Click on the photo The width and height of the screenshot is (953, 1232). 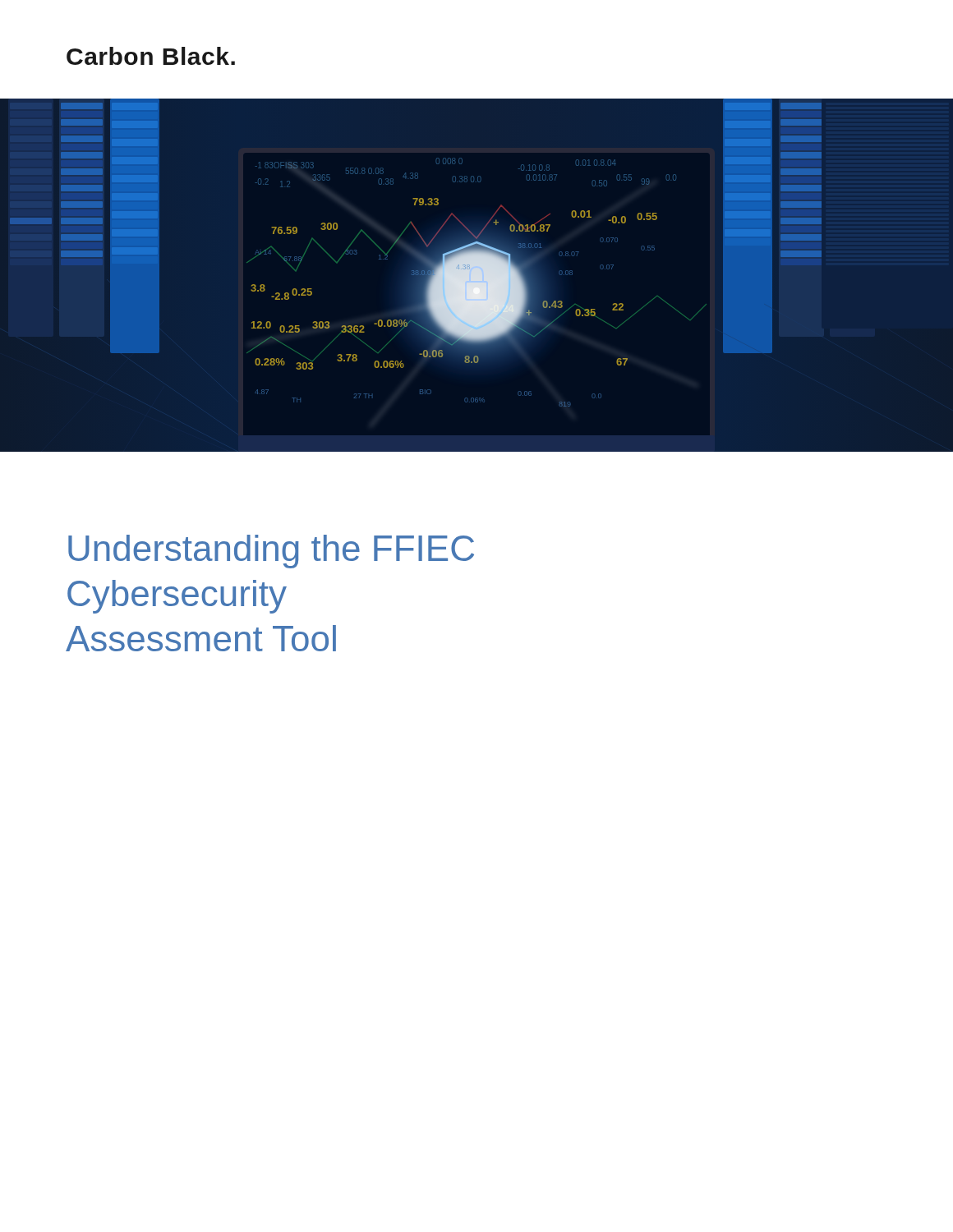tap(476, 275)
